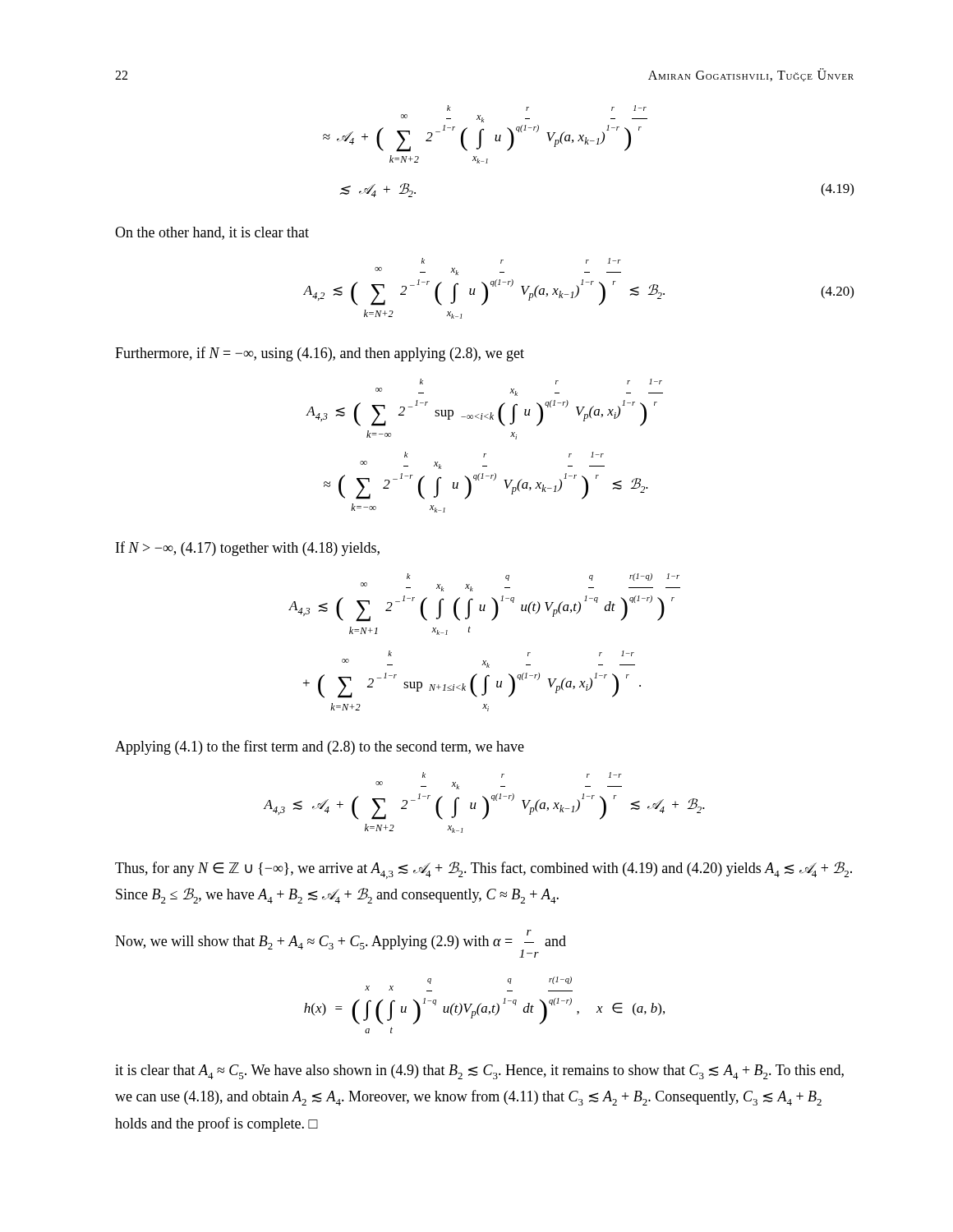Screen dimensions: 1232x953
Task: Locate the text block with the text "Thus, for any N ∈ ℤ"
Action: pos(484,883)
